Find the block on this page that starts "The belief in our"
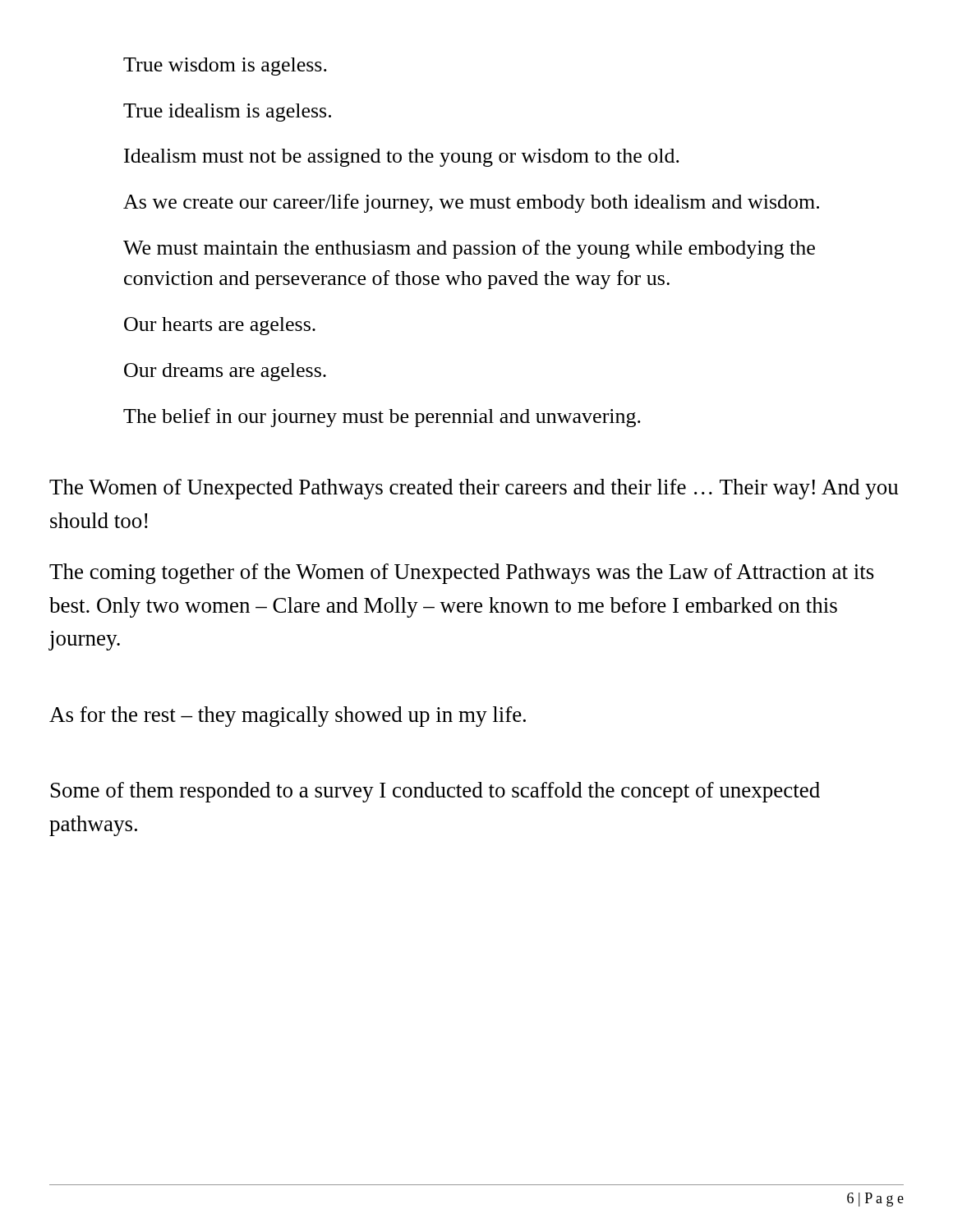The height and width of the screenshot is (1232, 953). click(x=382, y=416)
